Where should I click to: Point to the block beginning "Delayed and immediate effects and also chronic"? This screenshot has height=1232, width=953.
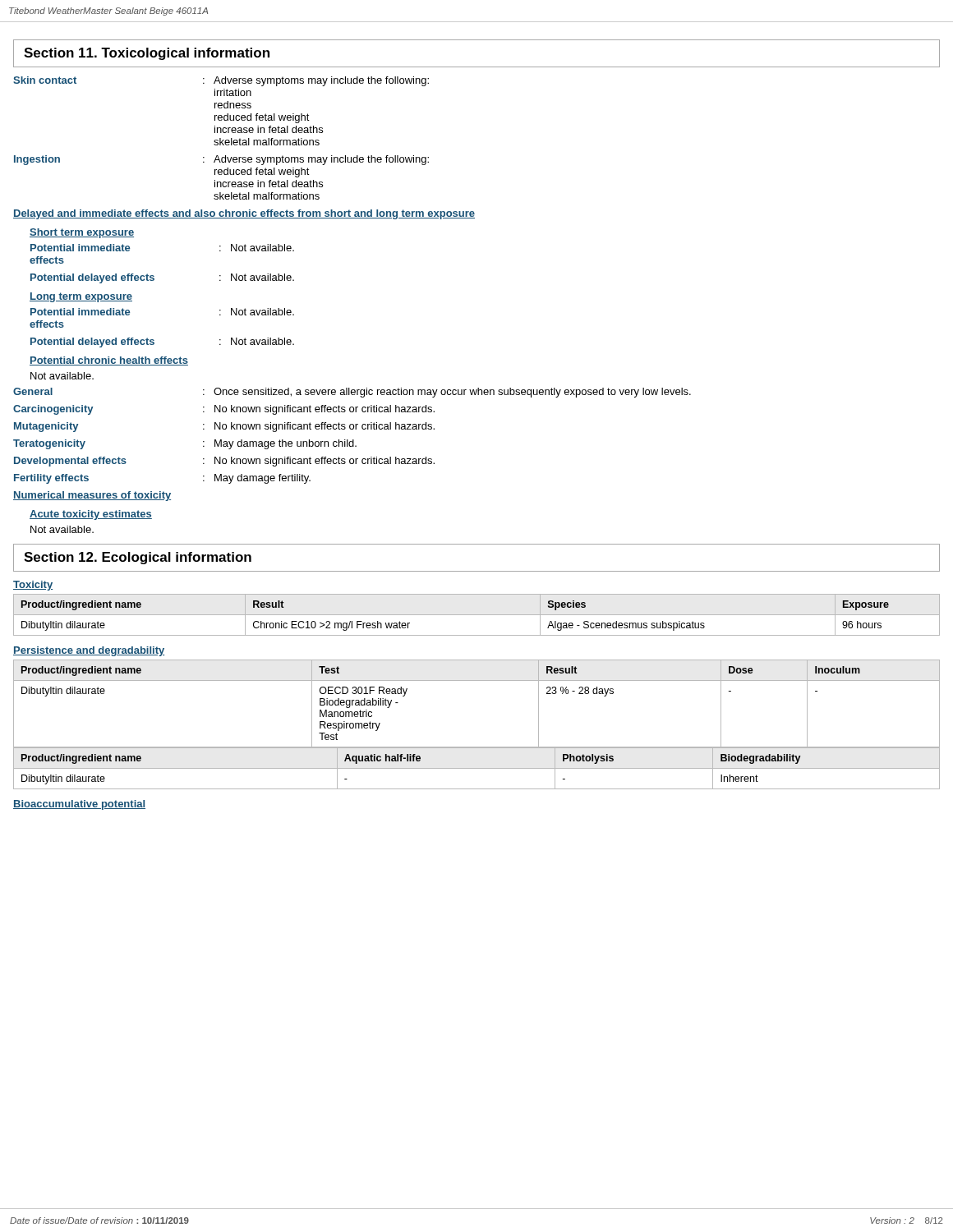coord(244,213)
